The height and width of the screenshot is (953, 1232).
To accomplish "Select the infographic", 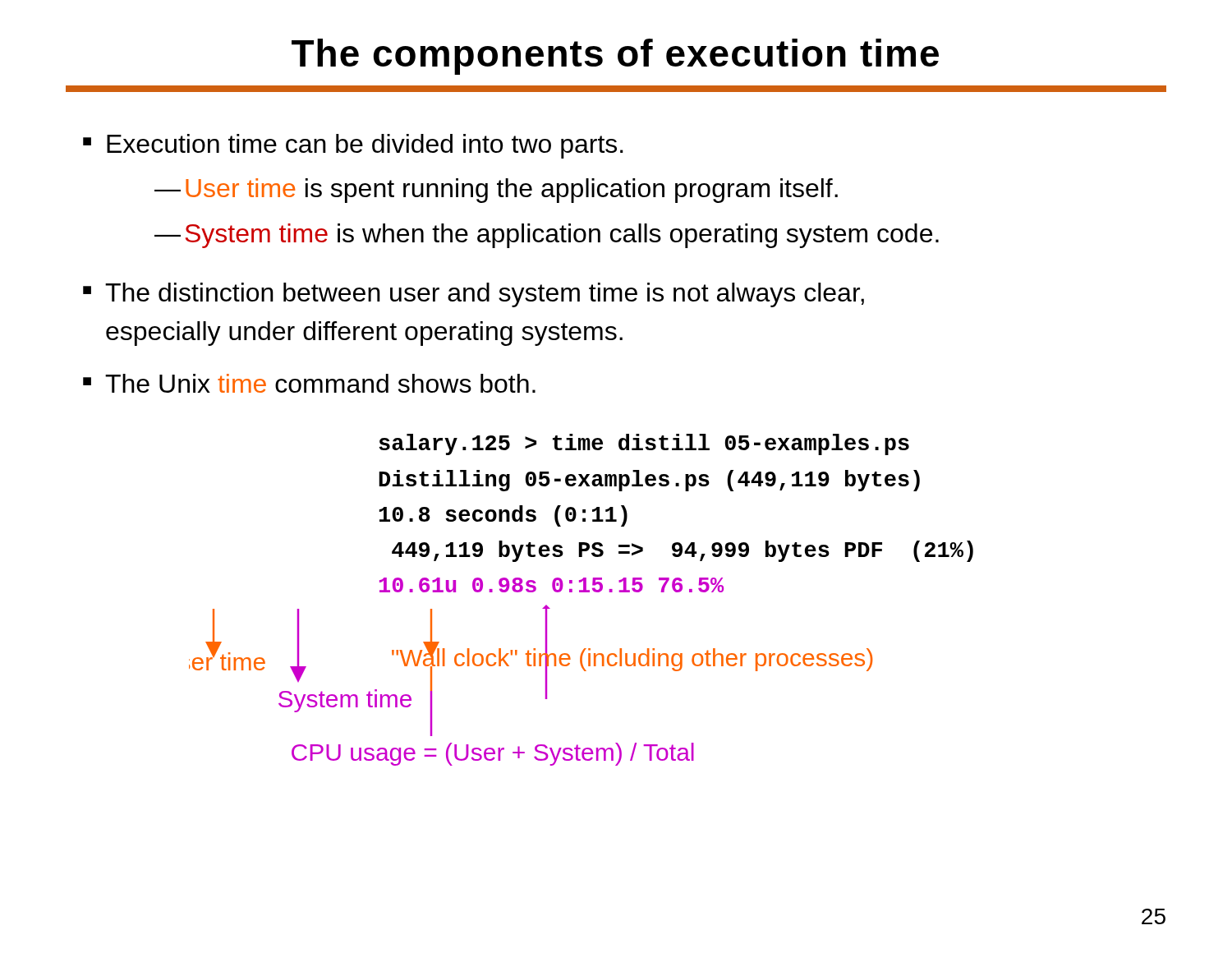I will pyautogui.click(x=710, y=611).
